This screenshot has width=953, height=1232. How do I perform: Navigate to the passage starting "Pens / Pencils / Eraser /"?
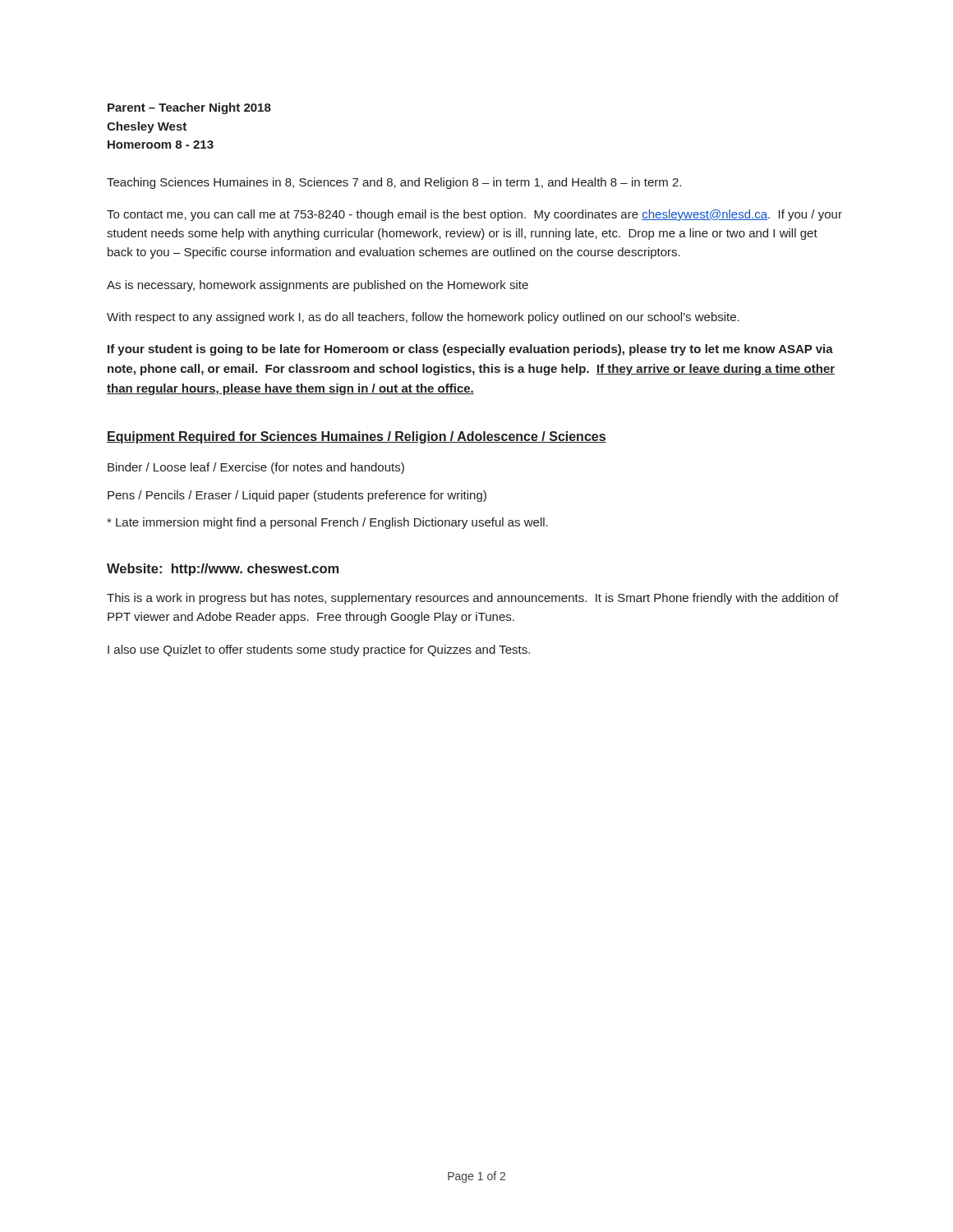[297, 495]
